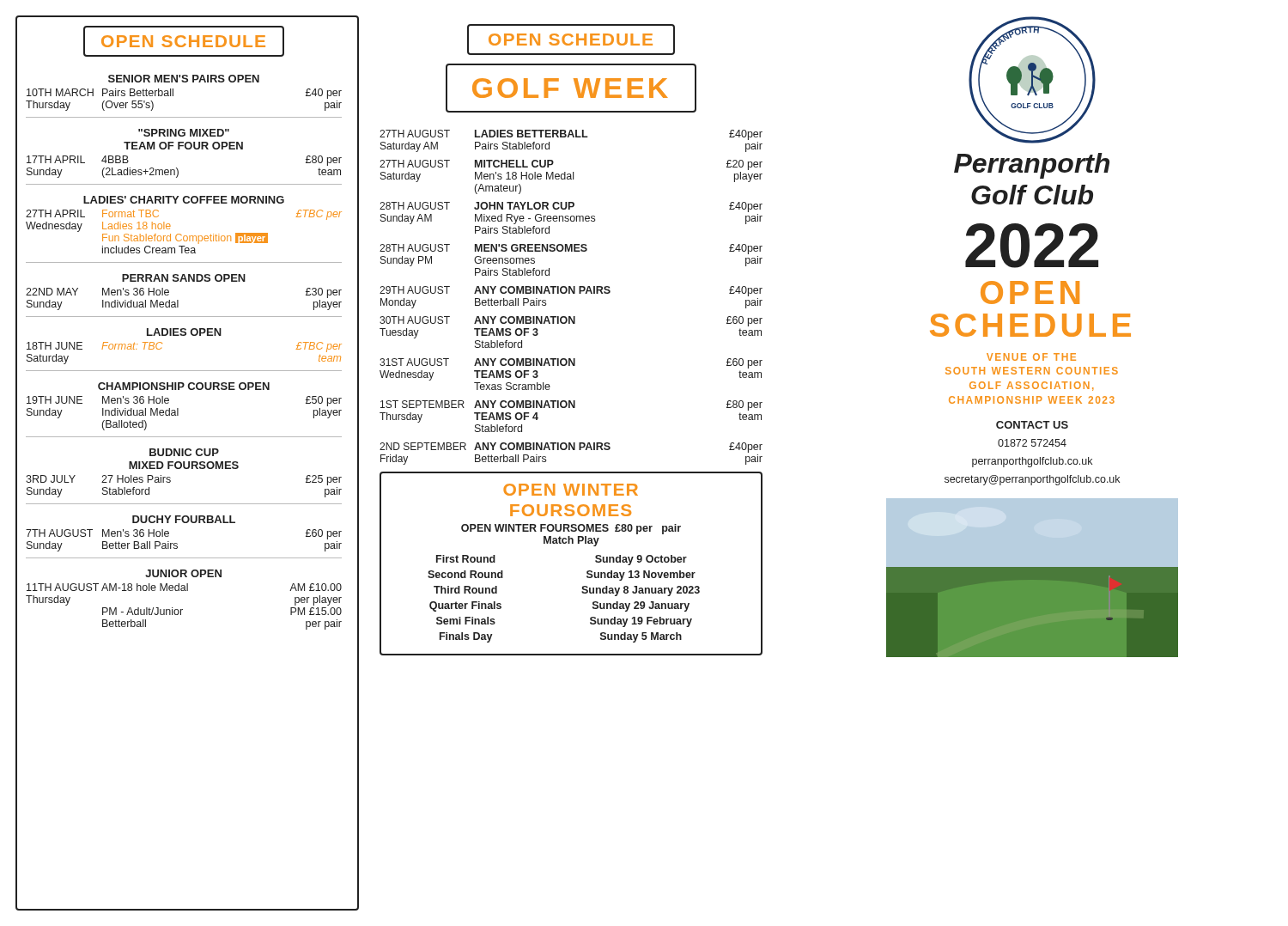Find the section header containing ""SPRING MIXED"TEAM OF FOUR OPEN"
The image size is (1288, 926).
point(184,139)
